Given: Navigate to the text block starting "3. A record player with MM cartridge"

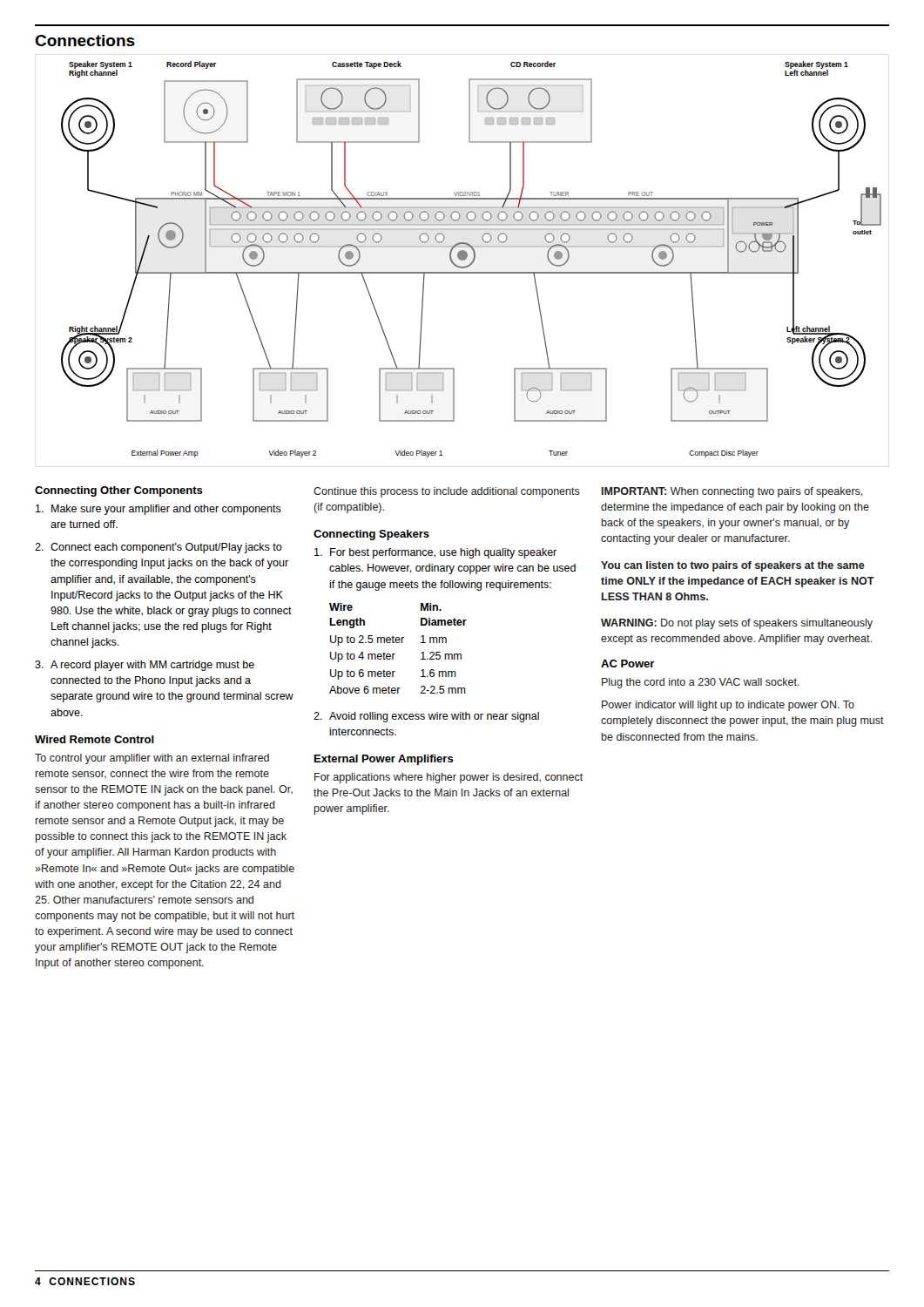Looking at the screenshot, I should point(165,689).
